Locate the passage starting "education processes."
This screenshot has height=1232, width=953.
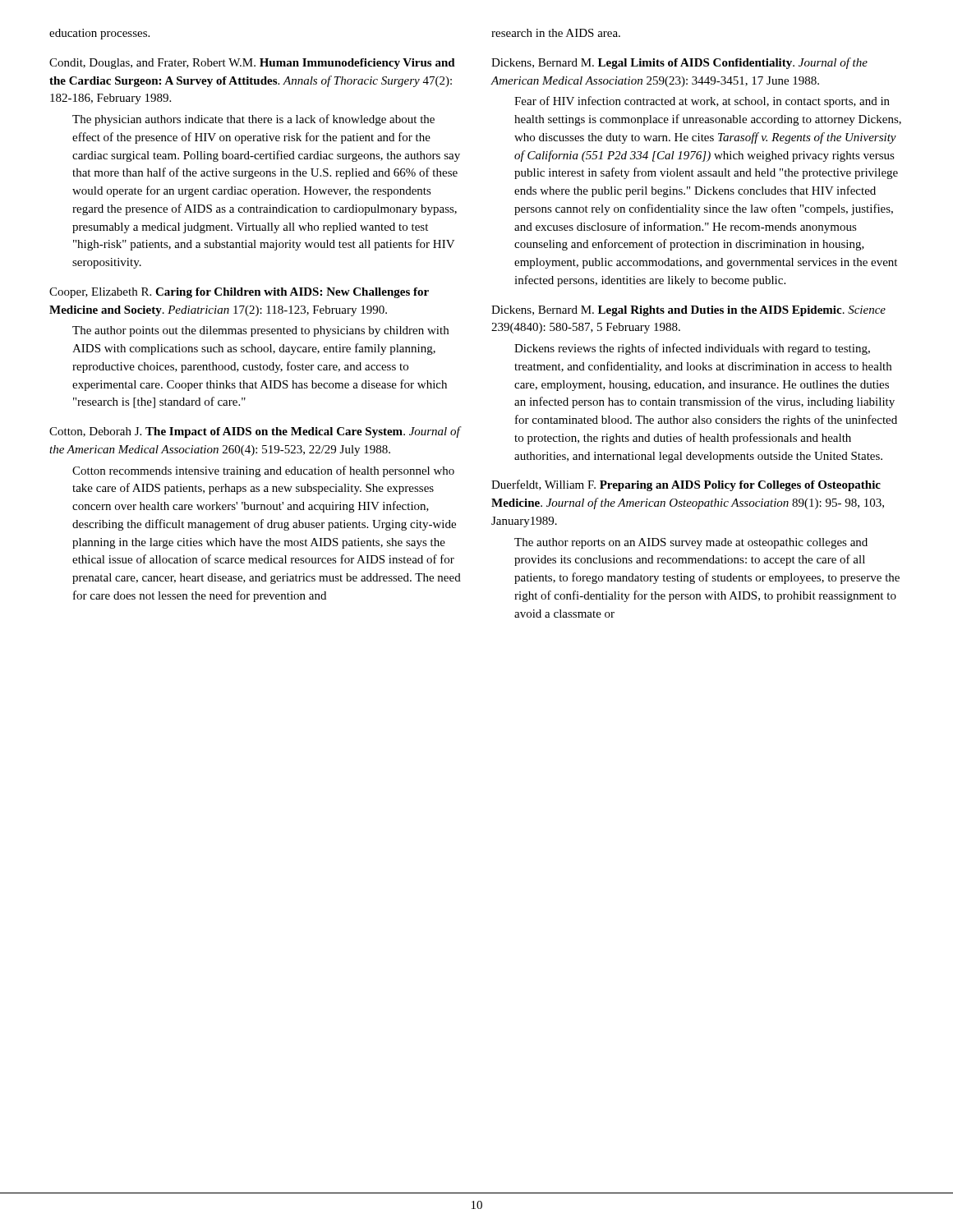pos(99,34)
